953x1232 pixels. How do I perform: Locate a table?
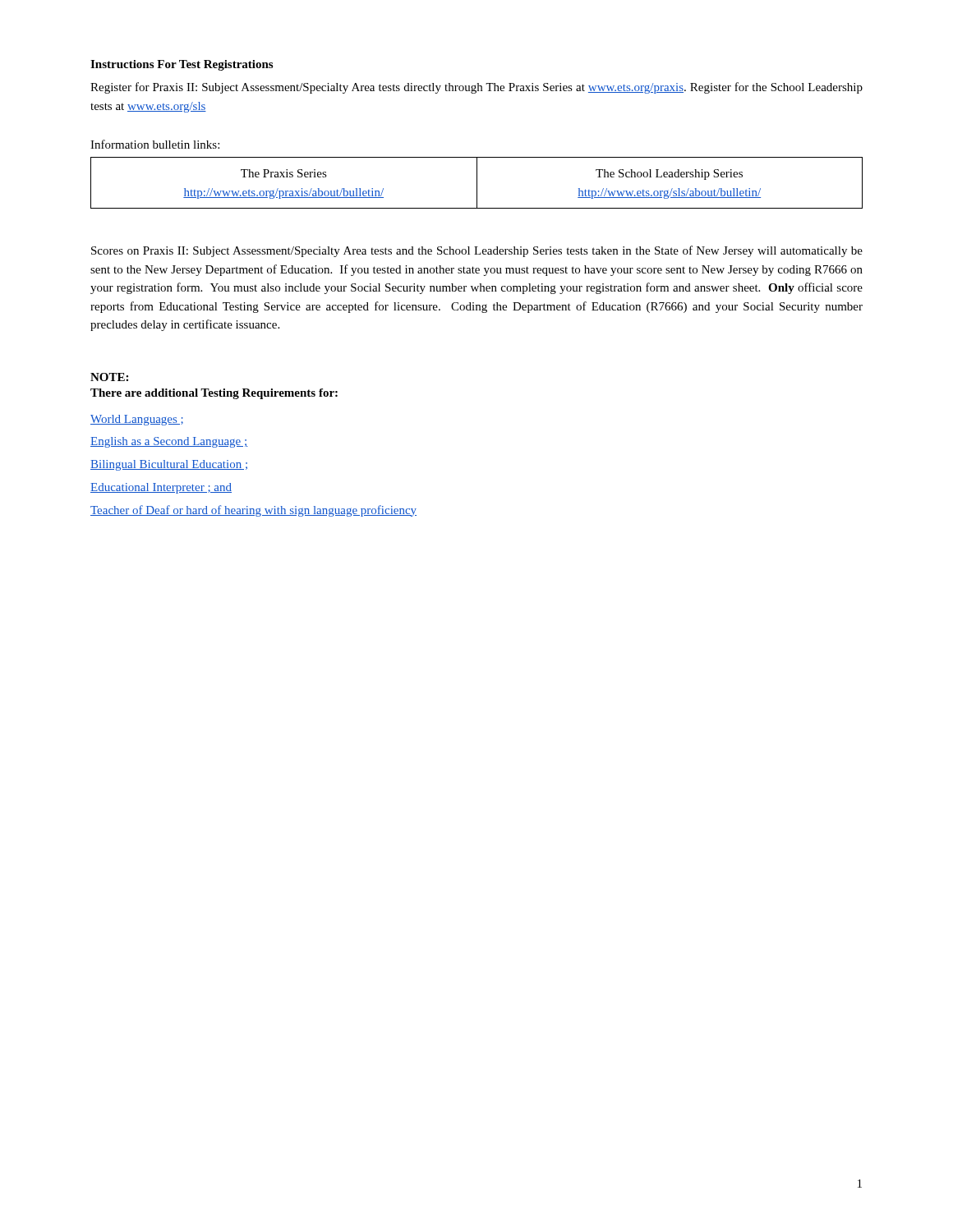coord(476,183)
